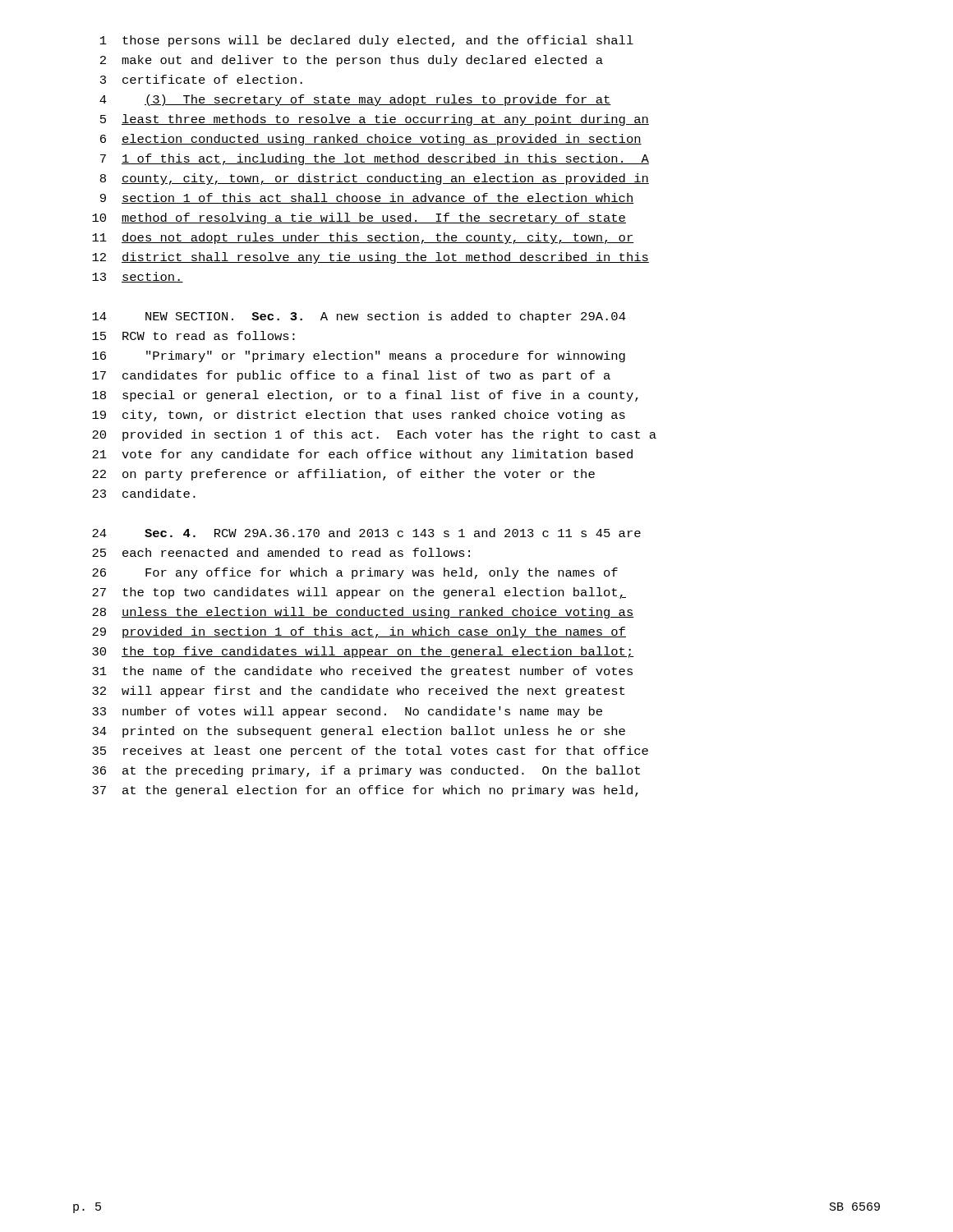Find the list item with the text "9 section 1 of"

[485, 199]
